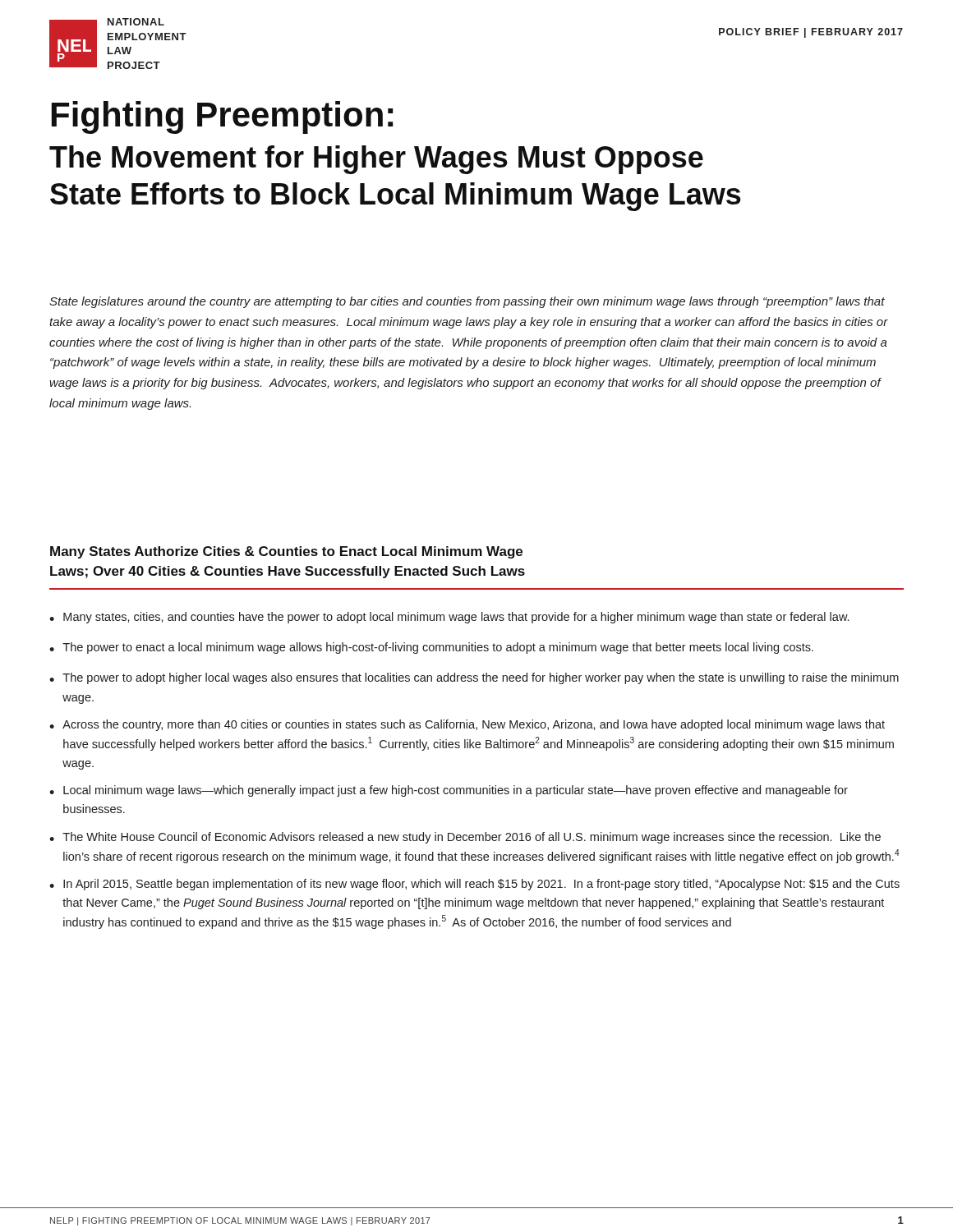Find the section header containing "Many States Authorize Cities"

coord(287,561)
